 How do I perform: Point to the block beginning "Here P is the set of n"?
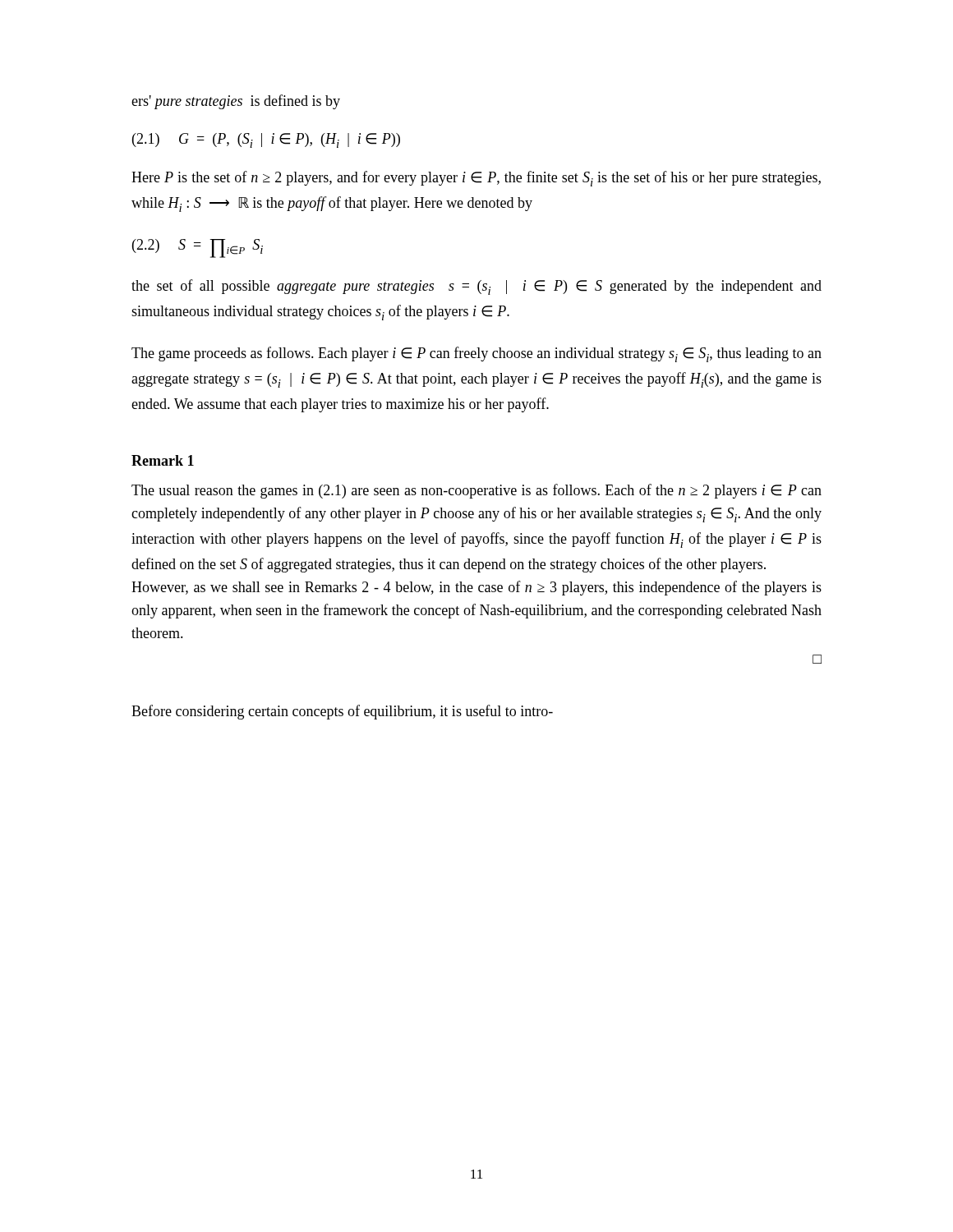476,192
